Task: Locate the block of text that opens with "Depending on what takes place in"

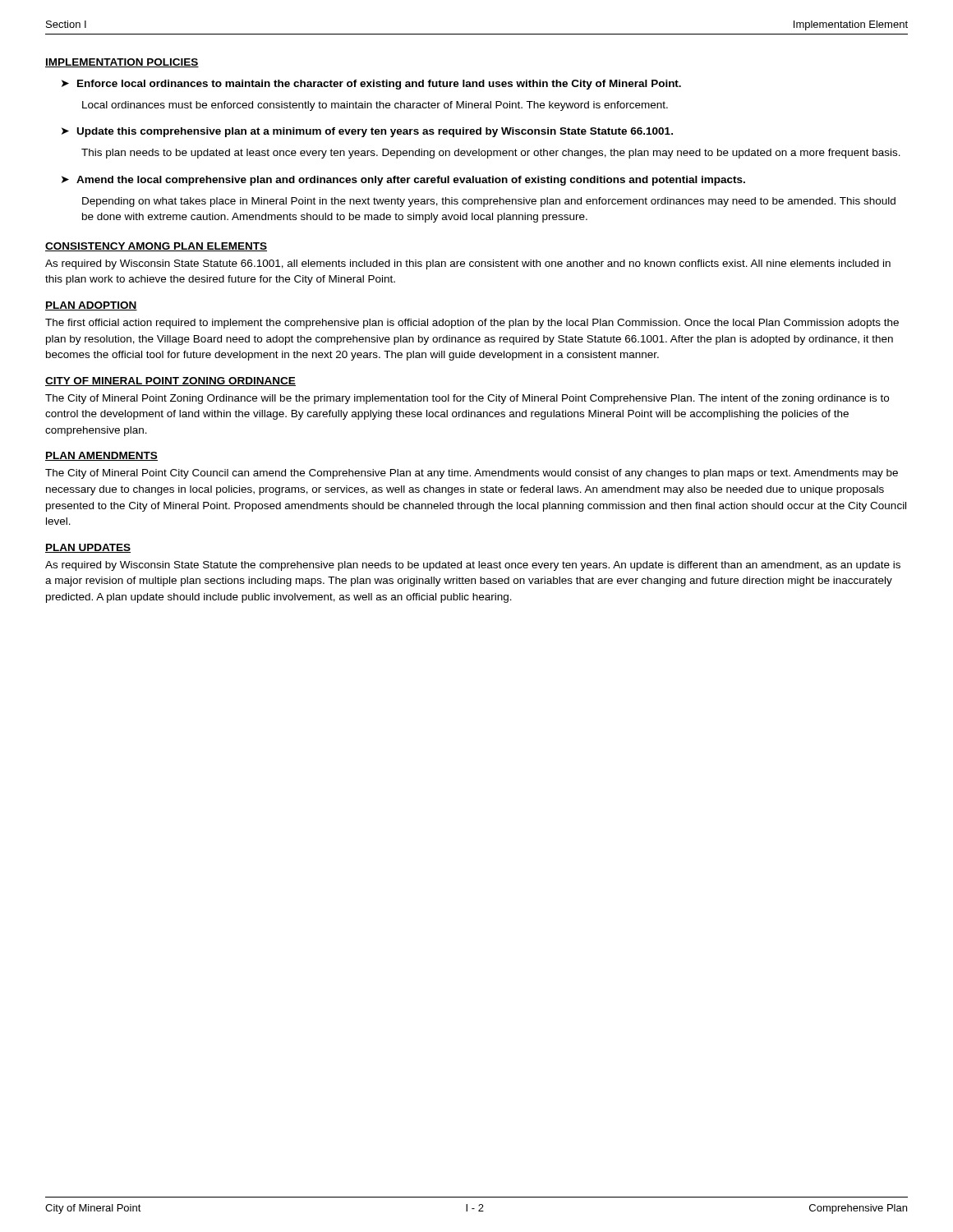Action: click(x=489, y=209)
